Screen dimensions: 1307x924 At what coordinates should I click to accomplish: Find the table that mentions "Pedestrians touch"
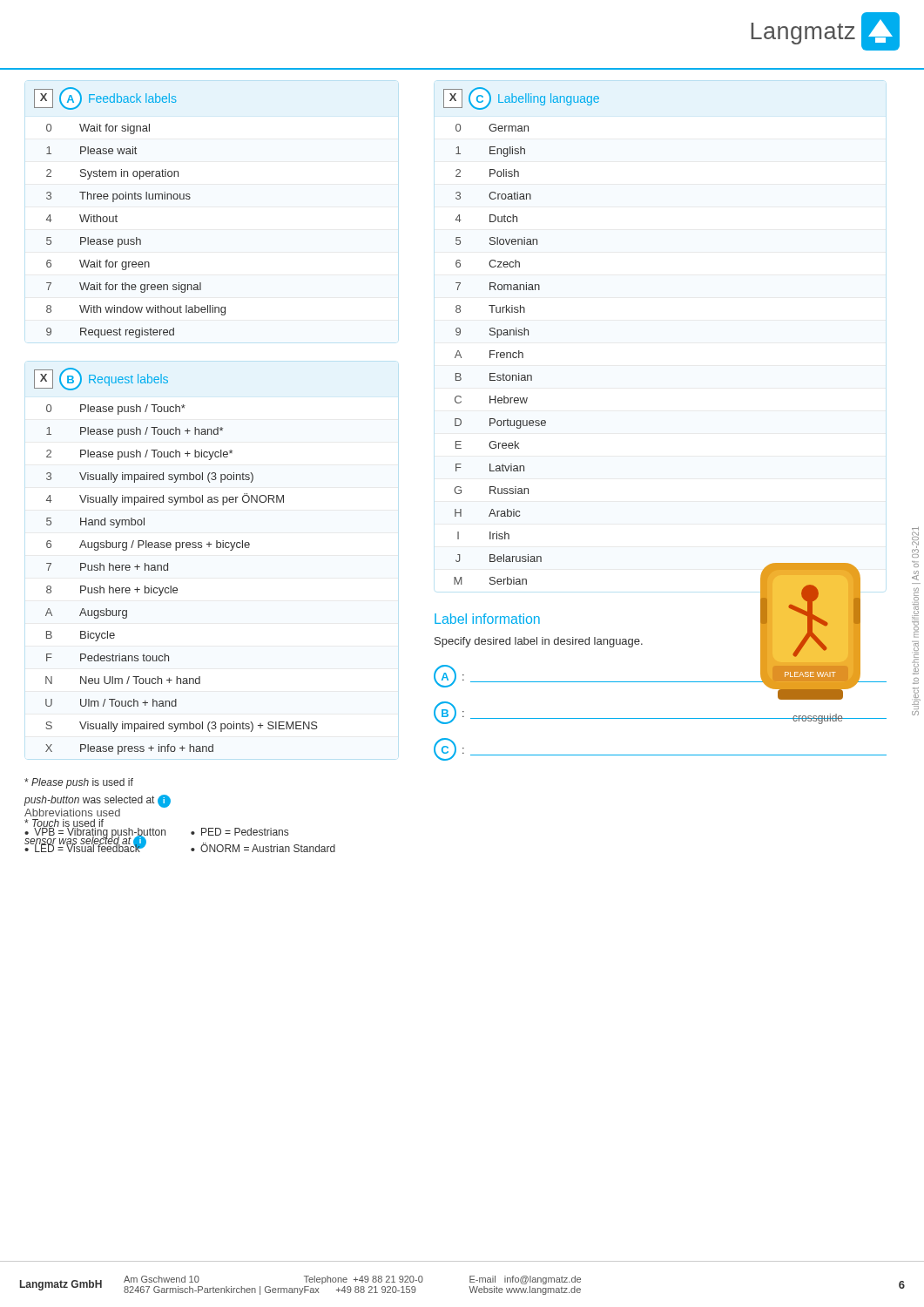(212, 560)
